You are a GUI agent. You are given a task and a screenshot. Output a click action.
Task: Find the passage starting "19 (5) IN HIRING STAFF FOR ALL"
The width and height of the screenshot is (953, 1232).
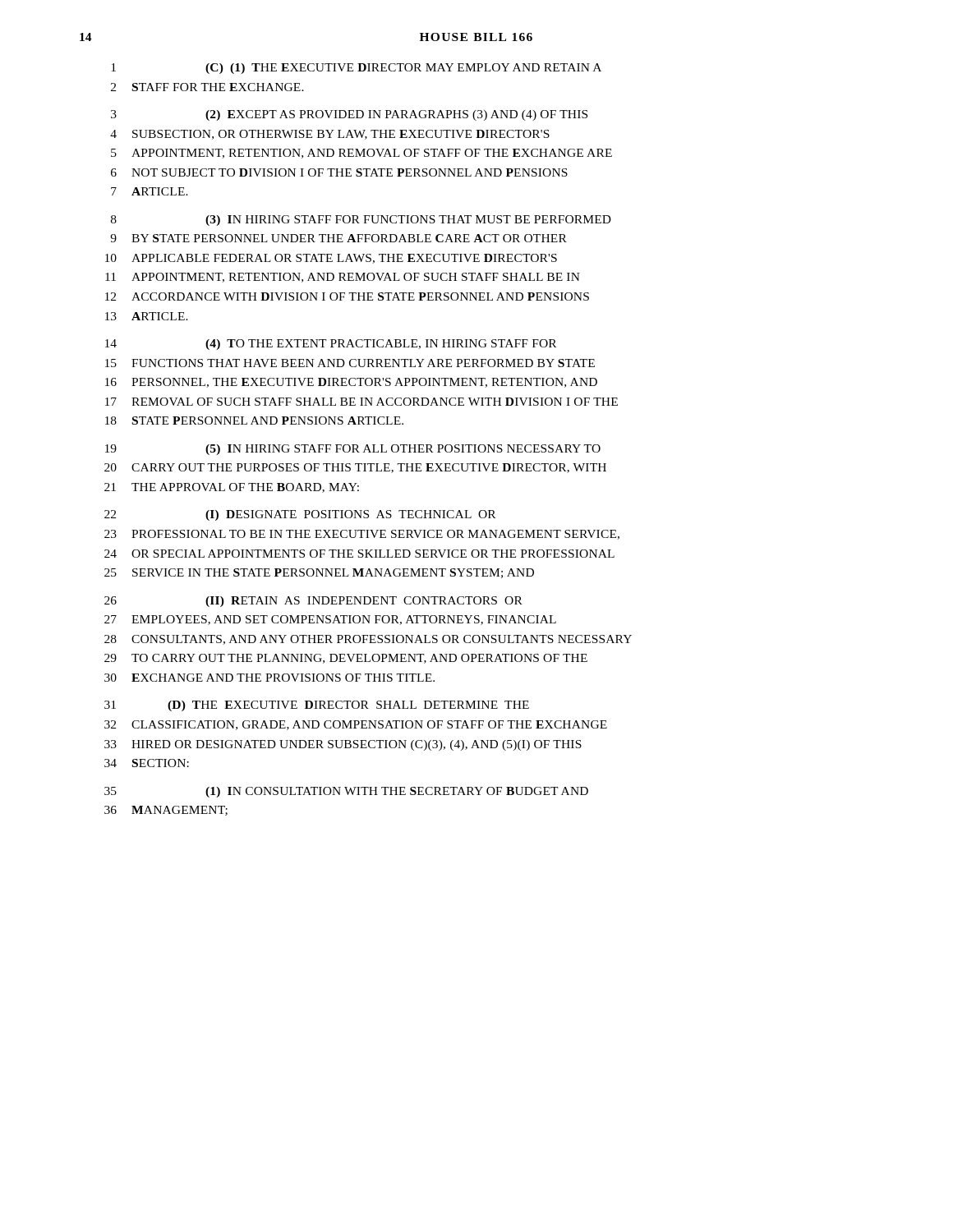[x=476, y=467]
